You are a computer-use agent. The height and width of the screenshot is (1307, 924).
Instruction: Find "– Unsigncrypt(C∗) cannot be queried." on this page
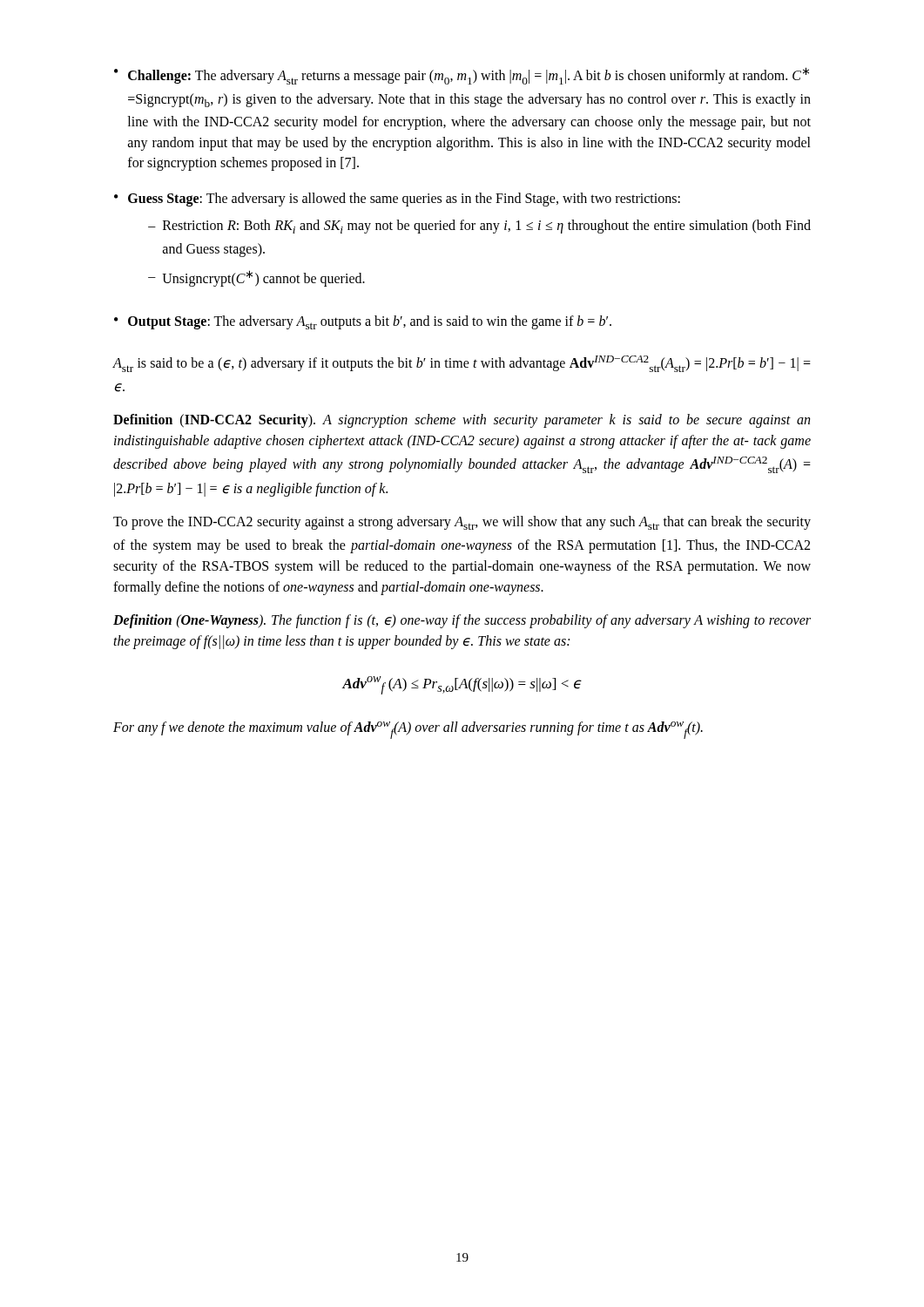[256, 278]
